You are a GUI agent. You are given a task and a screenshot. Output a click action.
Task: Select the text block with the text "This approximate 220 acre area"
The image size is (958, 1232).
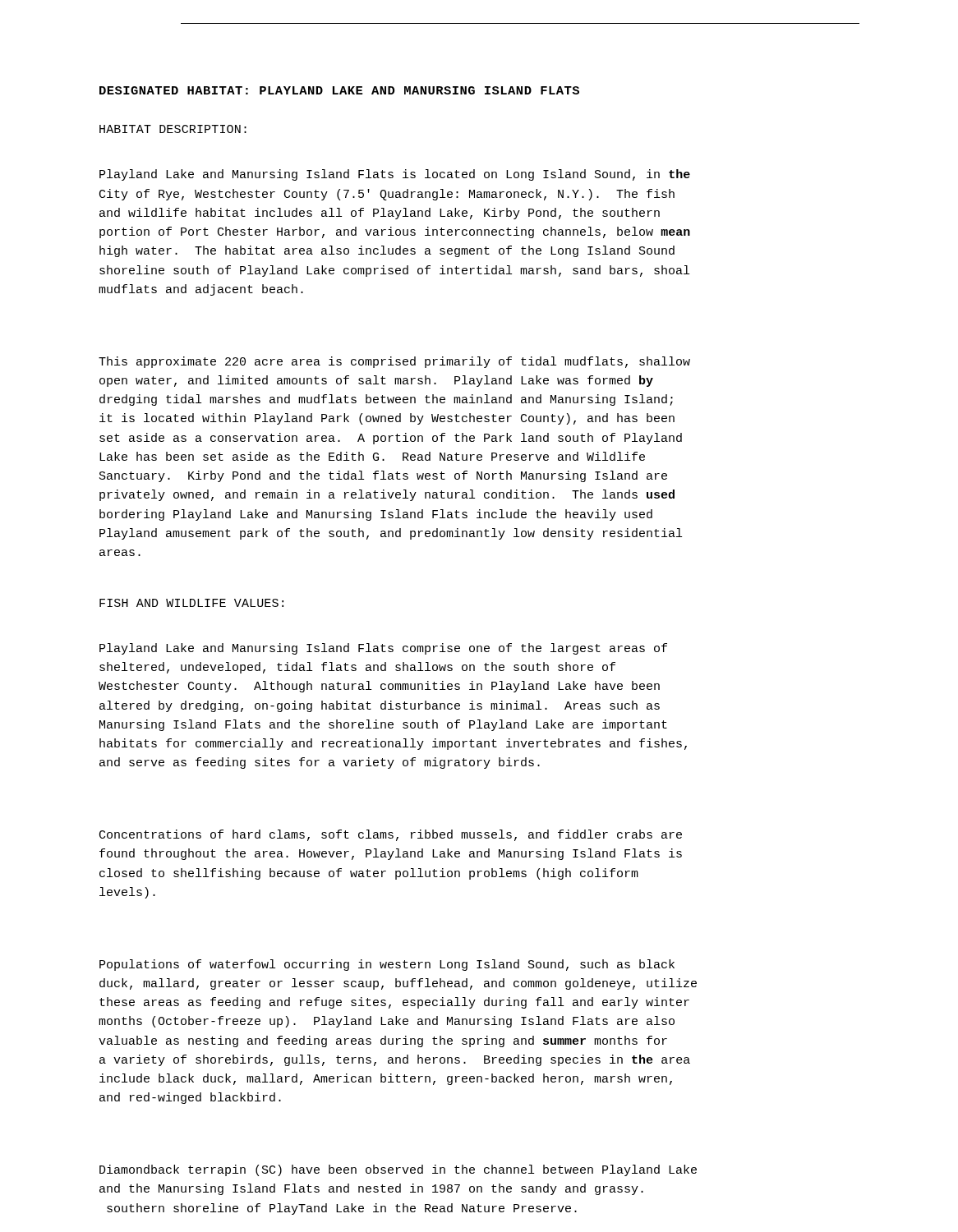coord(394,467)
